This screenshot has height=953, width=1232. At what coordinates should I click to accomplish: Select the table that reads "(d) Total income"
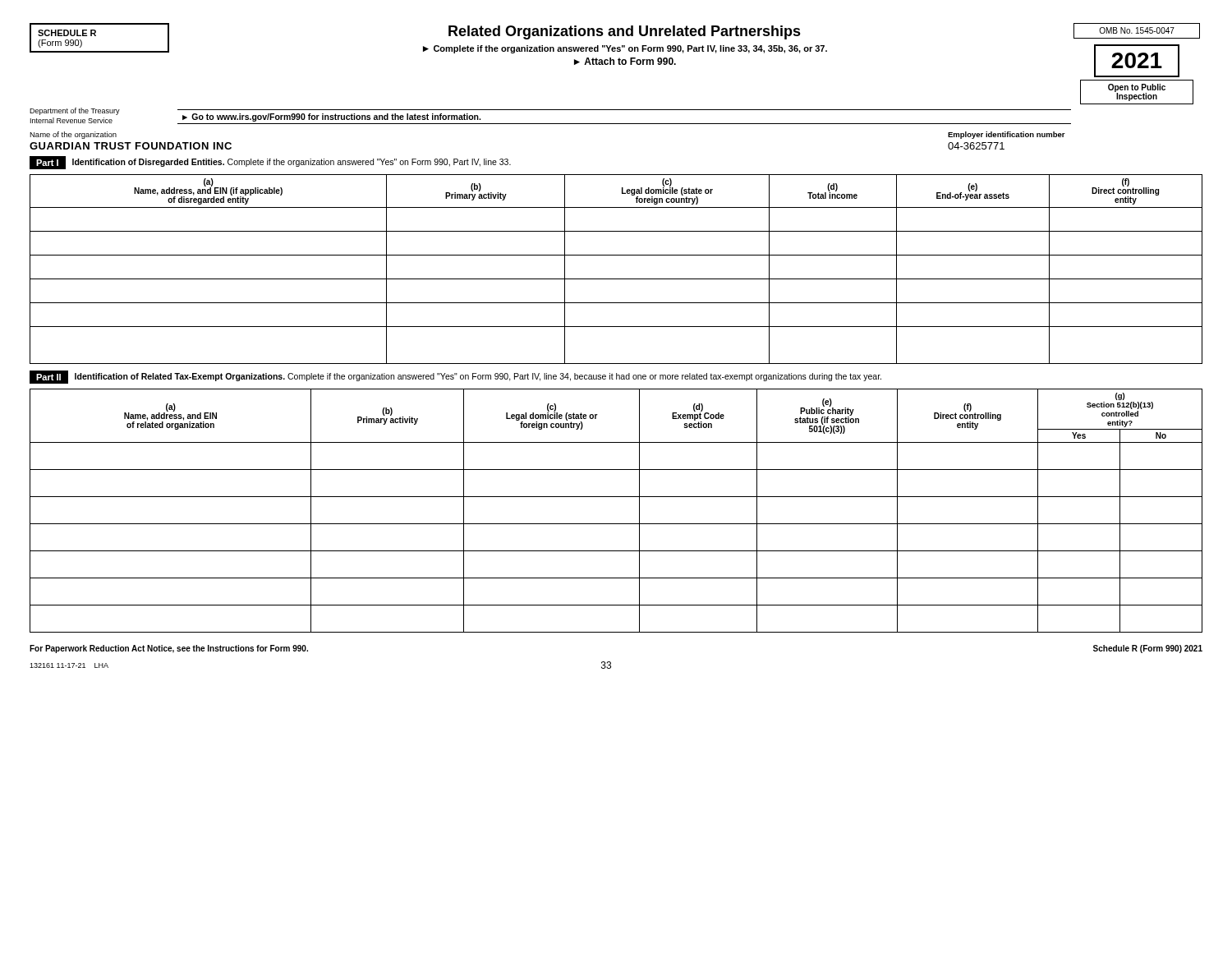[x=616, y=269]
